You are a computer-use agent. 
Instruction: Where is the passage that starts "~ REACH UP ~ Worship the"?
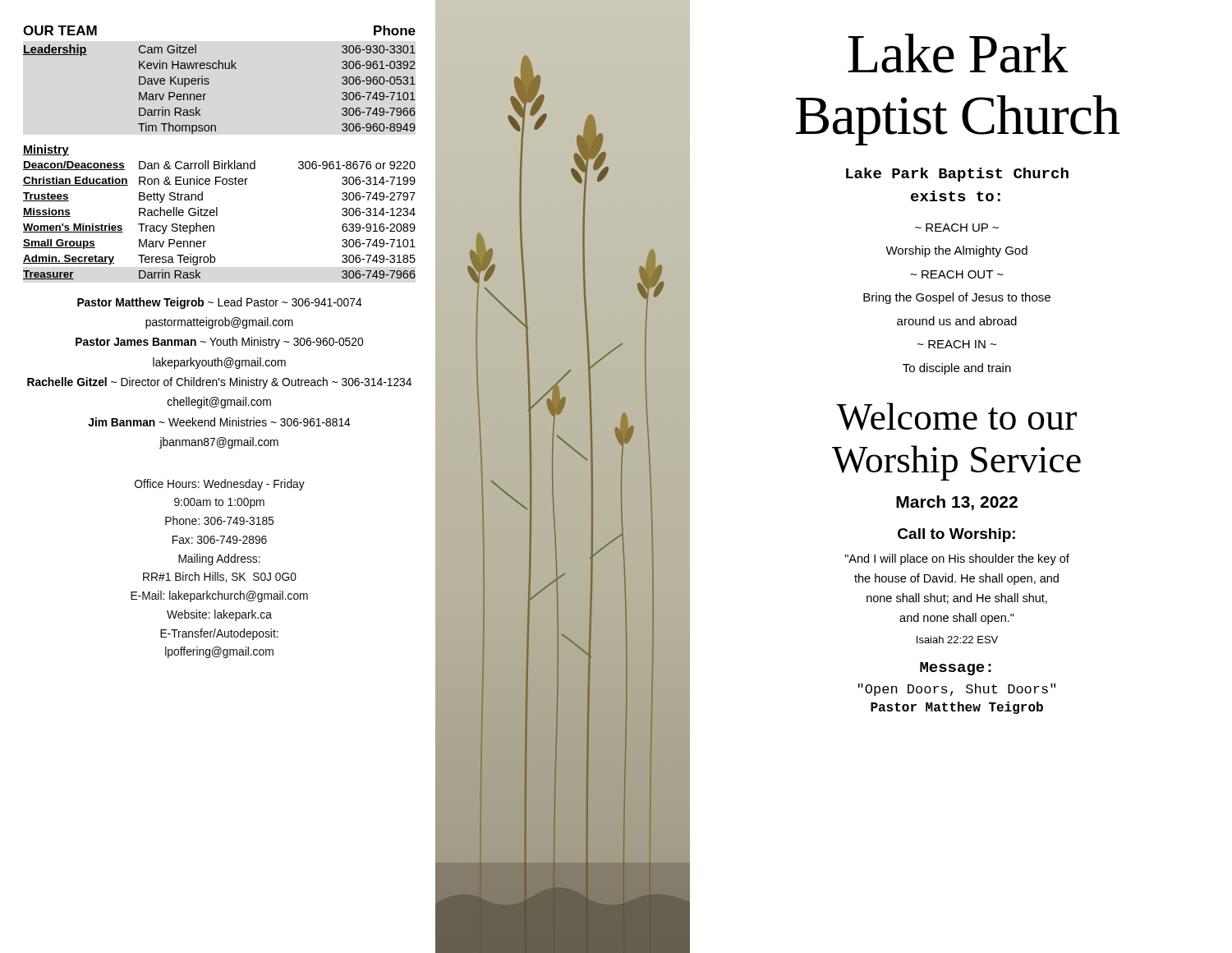pos(957,297)
